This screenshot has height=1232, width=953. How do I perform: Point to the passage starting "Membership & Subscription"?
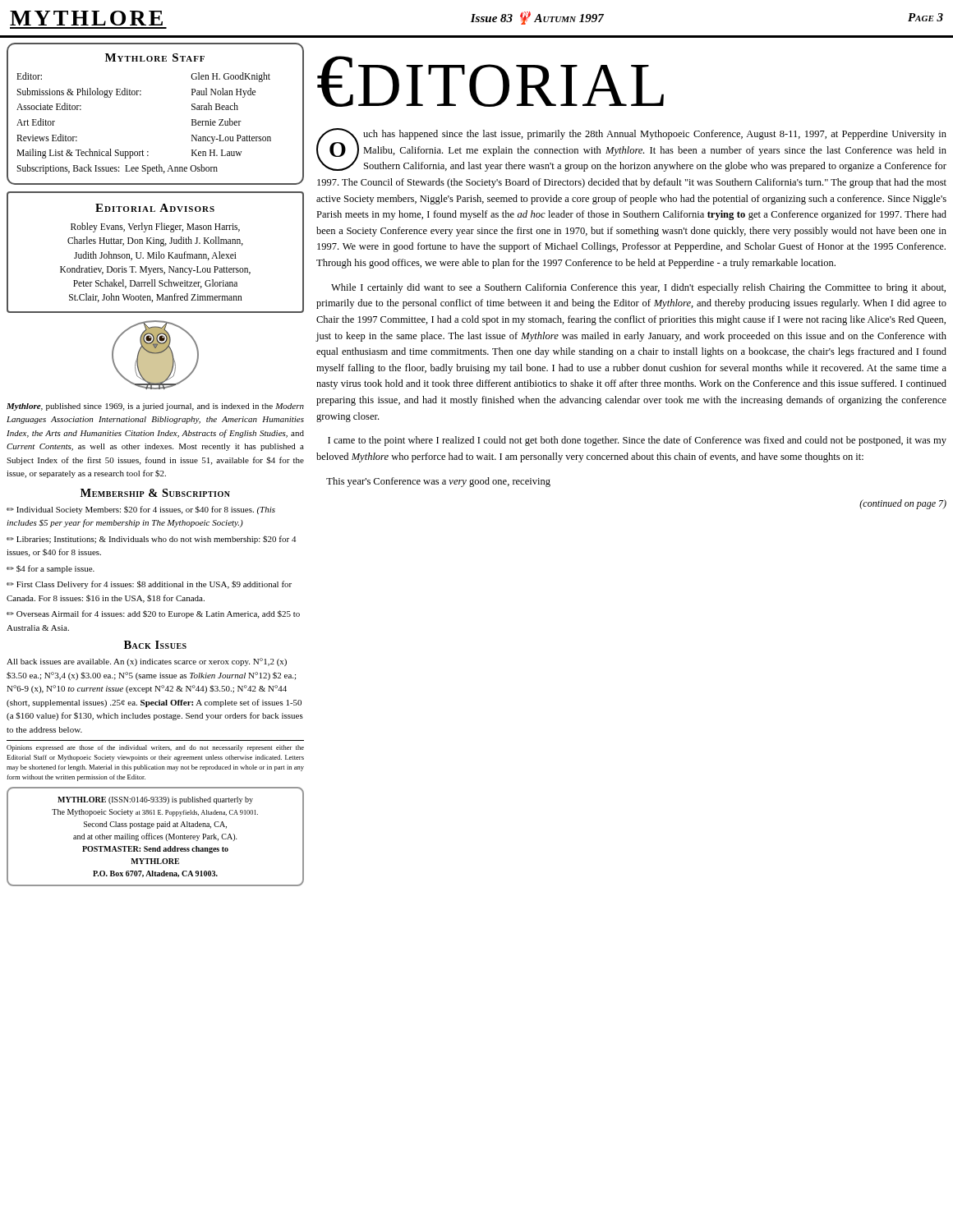tap(155, 493)
